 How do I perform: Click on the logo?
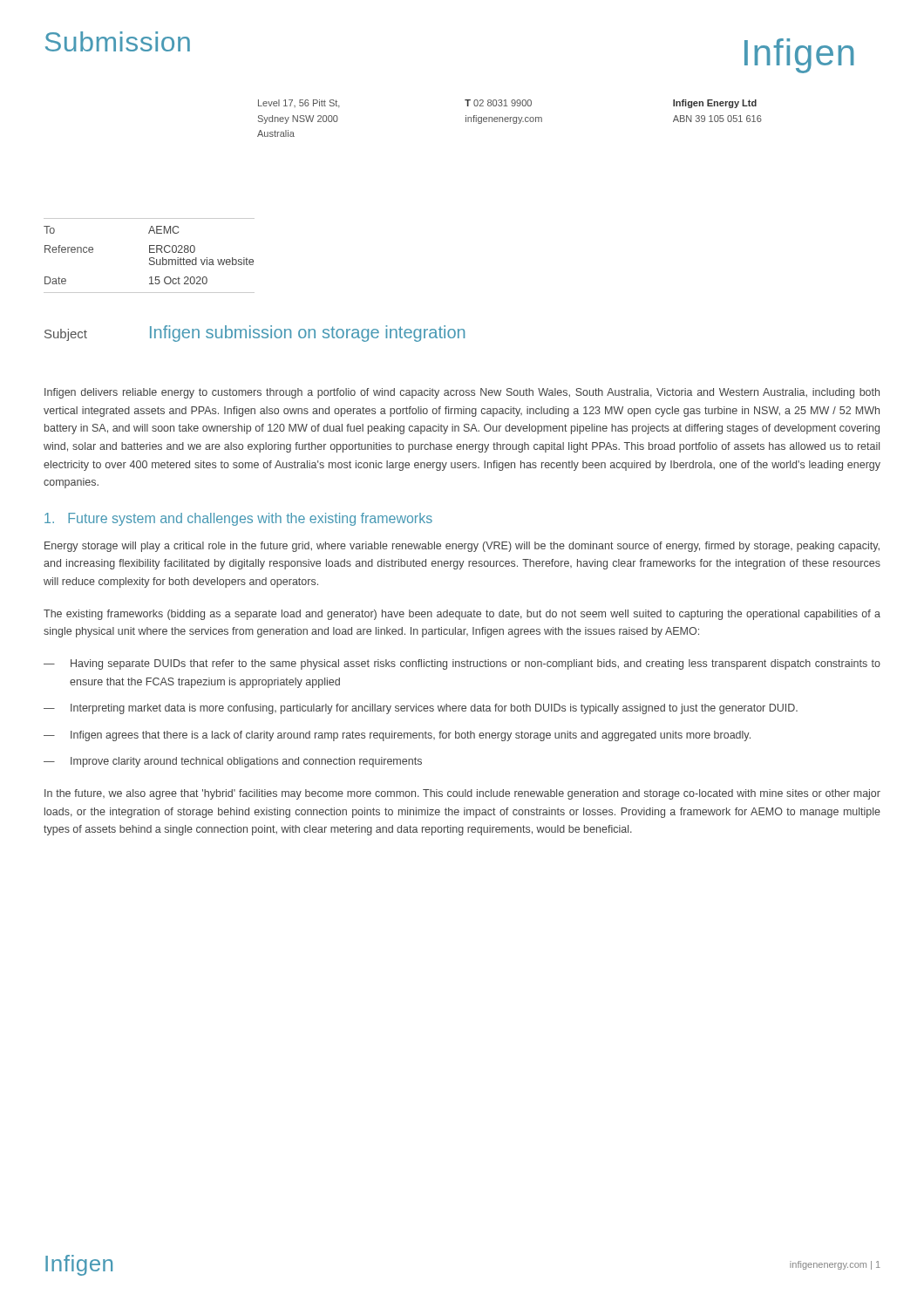point(811,54)
